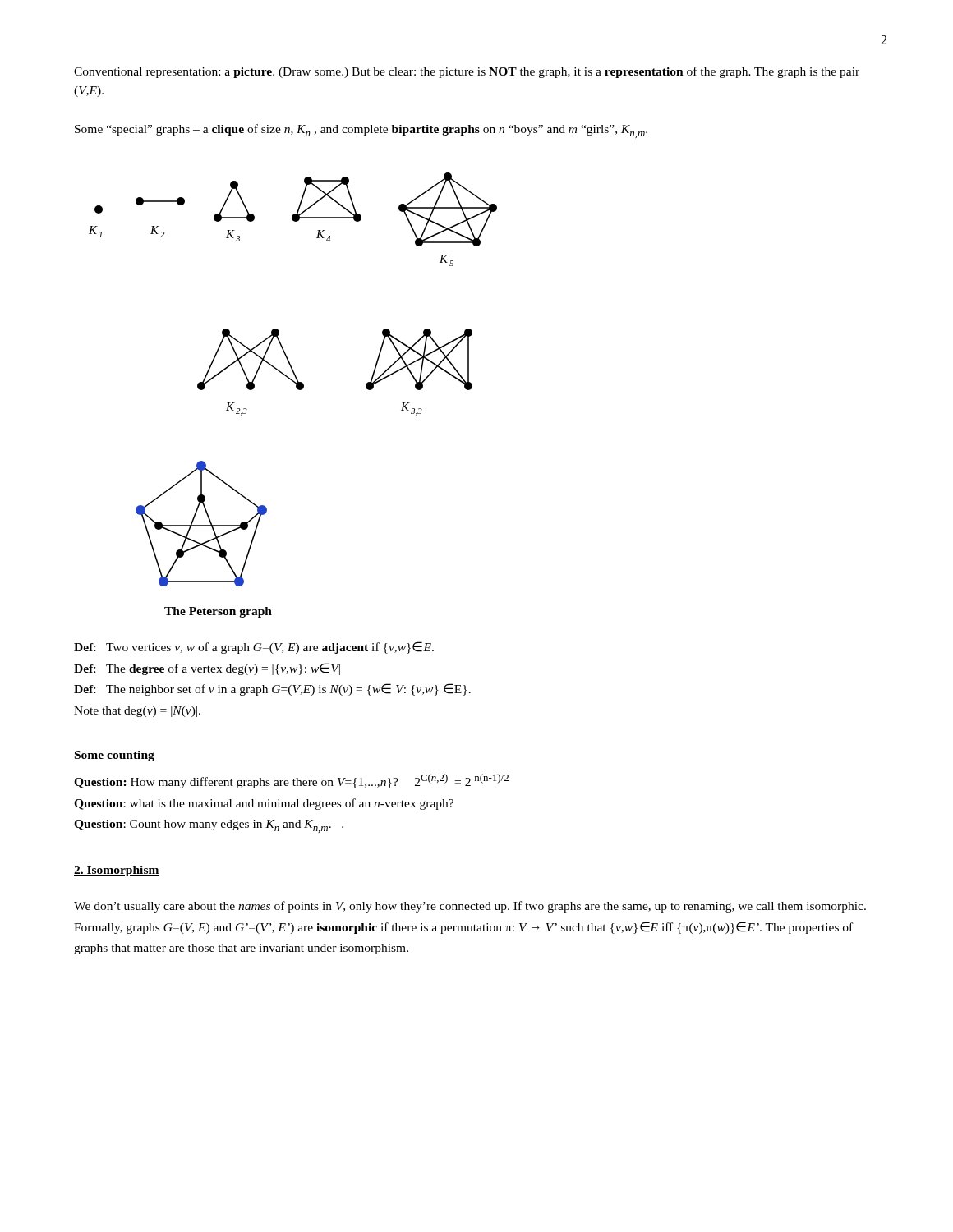Viewport: 953px width, 1232px height.
Task: Navigate to the block starting "The Peterson graph"
Action: tap(218, 611)
